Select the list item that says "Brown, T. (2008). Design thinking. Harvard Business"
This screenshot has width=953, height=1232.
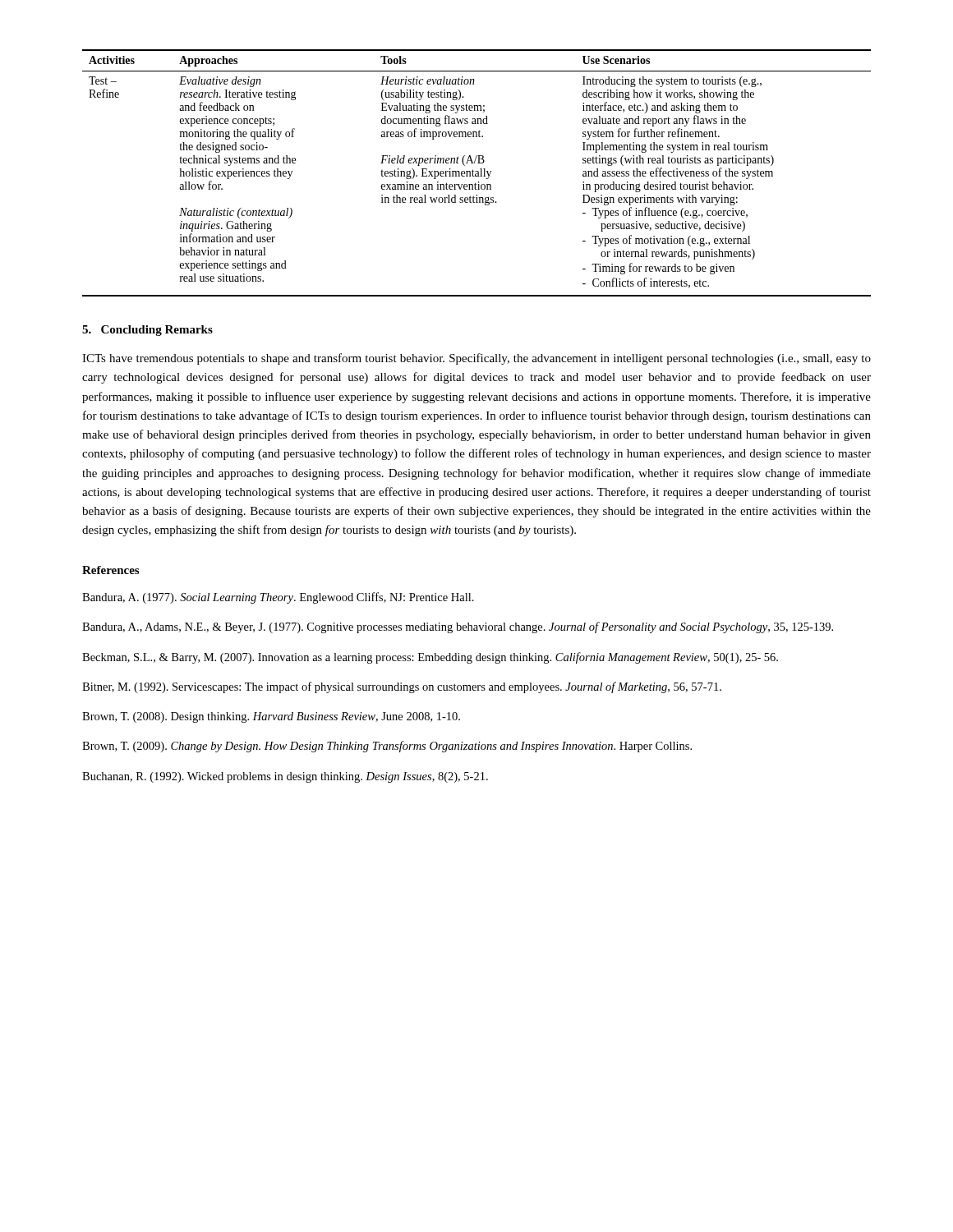click(271, 717)
